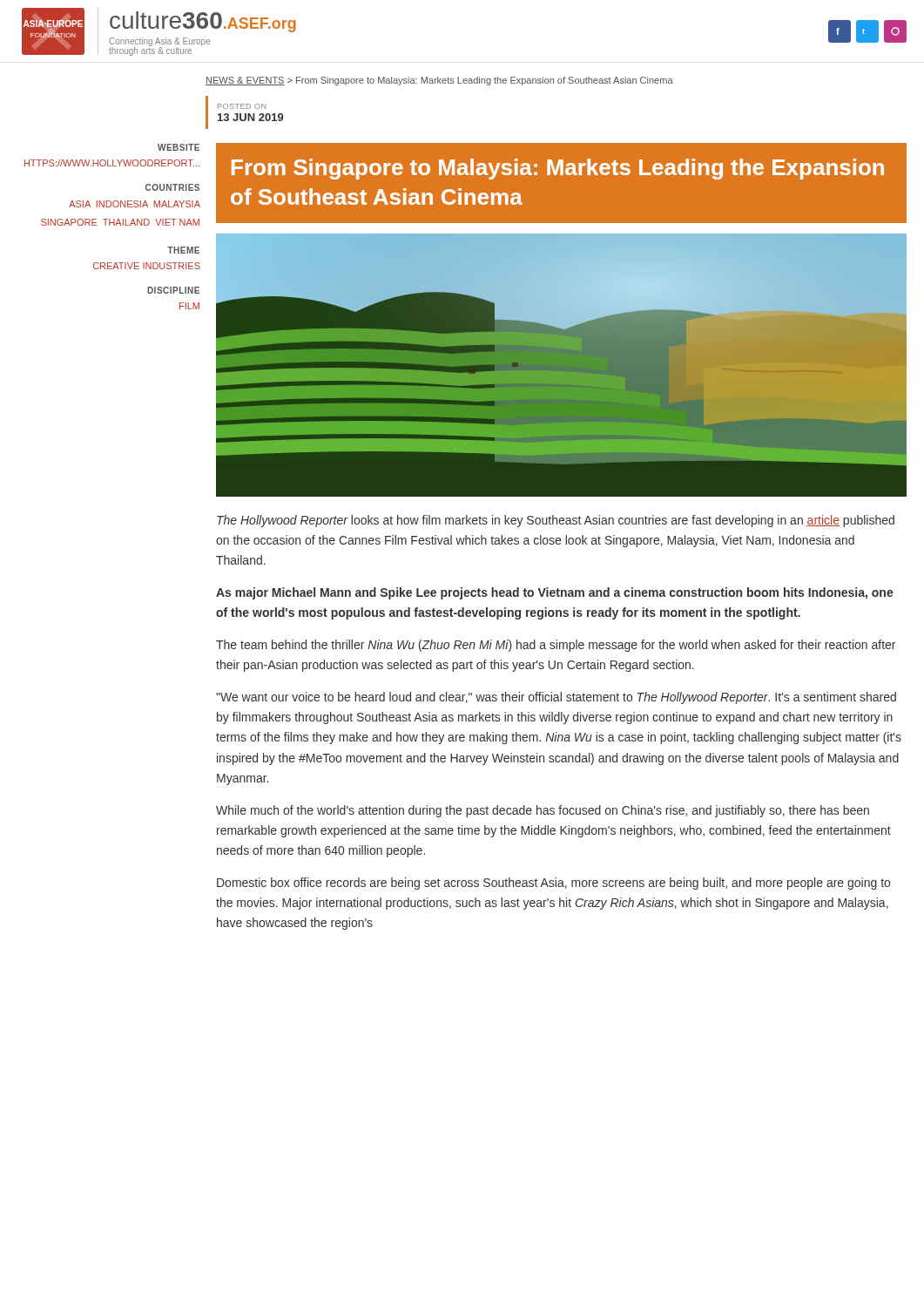Image resolution: width=924 pixels, height=1307 pixels.
Task: Click on the text starting "THEME CREATIVE INDUSTRIES"
Action: [109, 258]
